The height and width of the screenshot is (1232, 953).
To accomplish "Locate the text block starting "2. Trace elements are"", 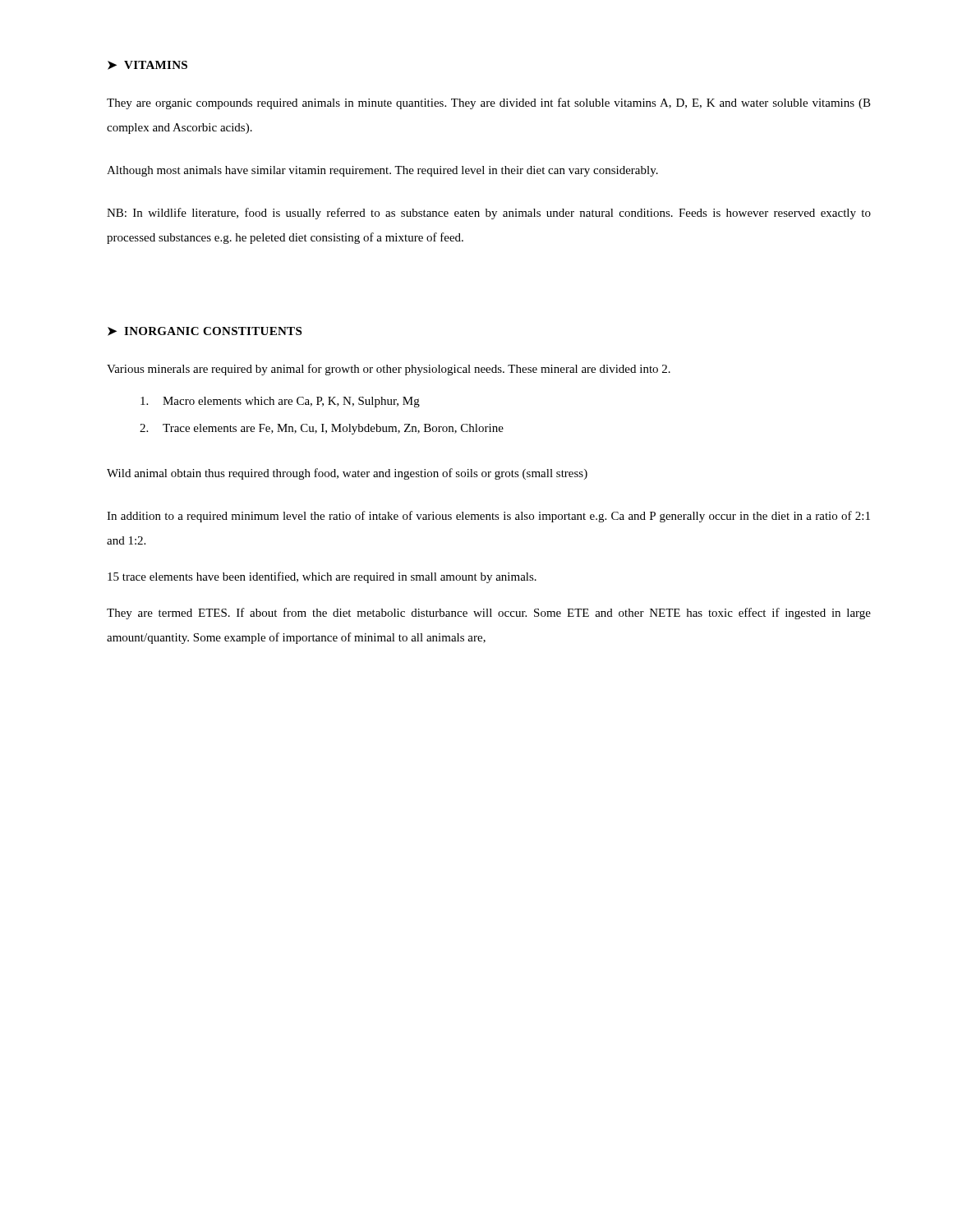I will point(322,428).
